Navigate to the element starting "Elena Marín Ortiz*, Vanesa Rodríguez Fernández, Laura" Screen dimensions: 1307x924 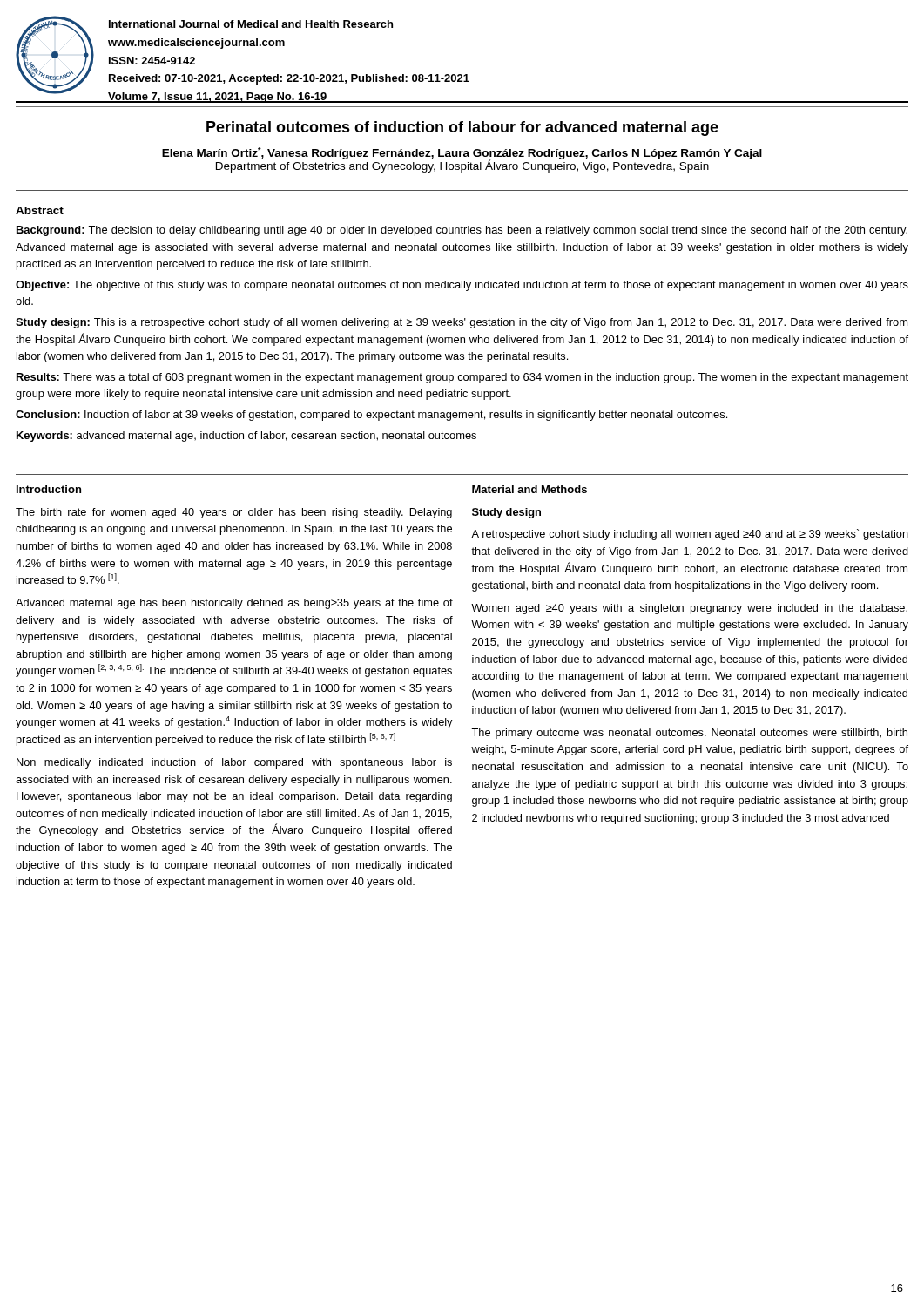coord(462,158)
